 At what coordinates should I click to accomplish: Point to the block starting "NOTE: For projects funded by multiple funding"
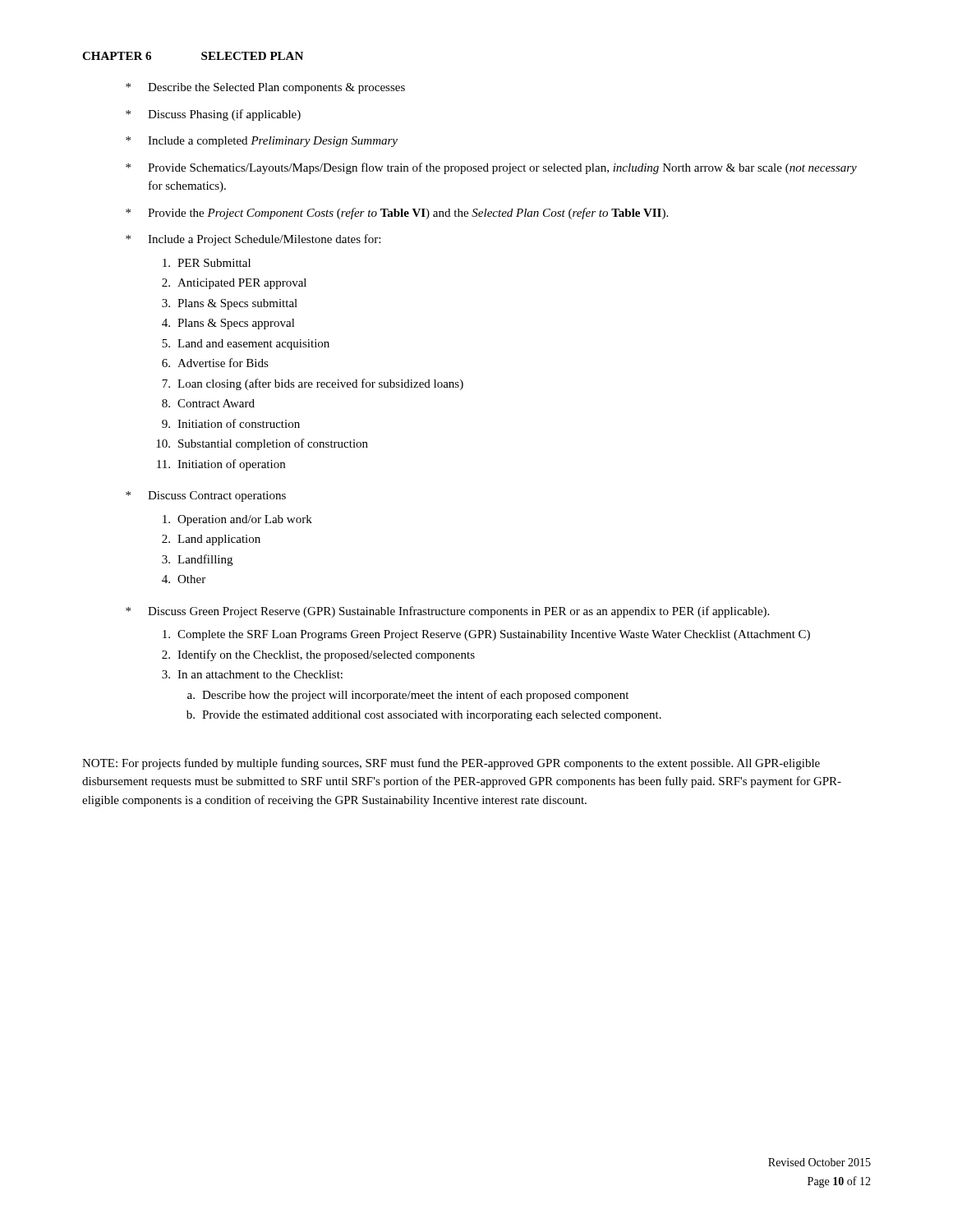click(x=462, y=781)
